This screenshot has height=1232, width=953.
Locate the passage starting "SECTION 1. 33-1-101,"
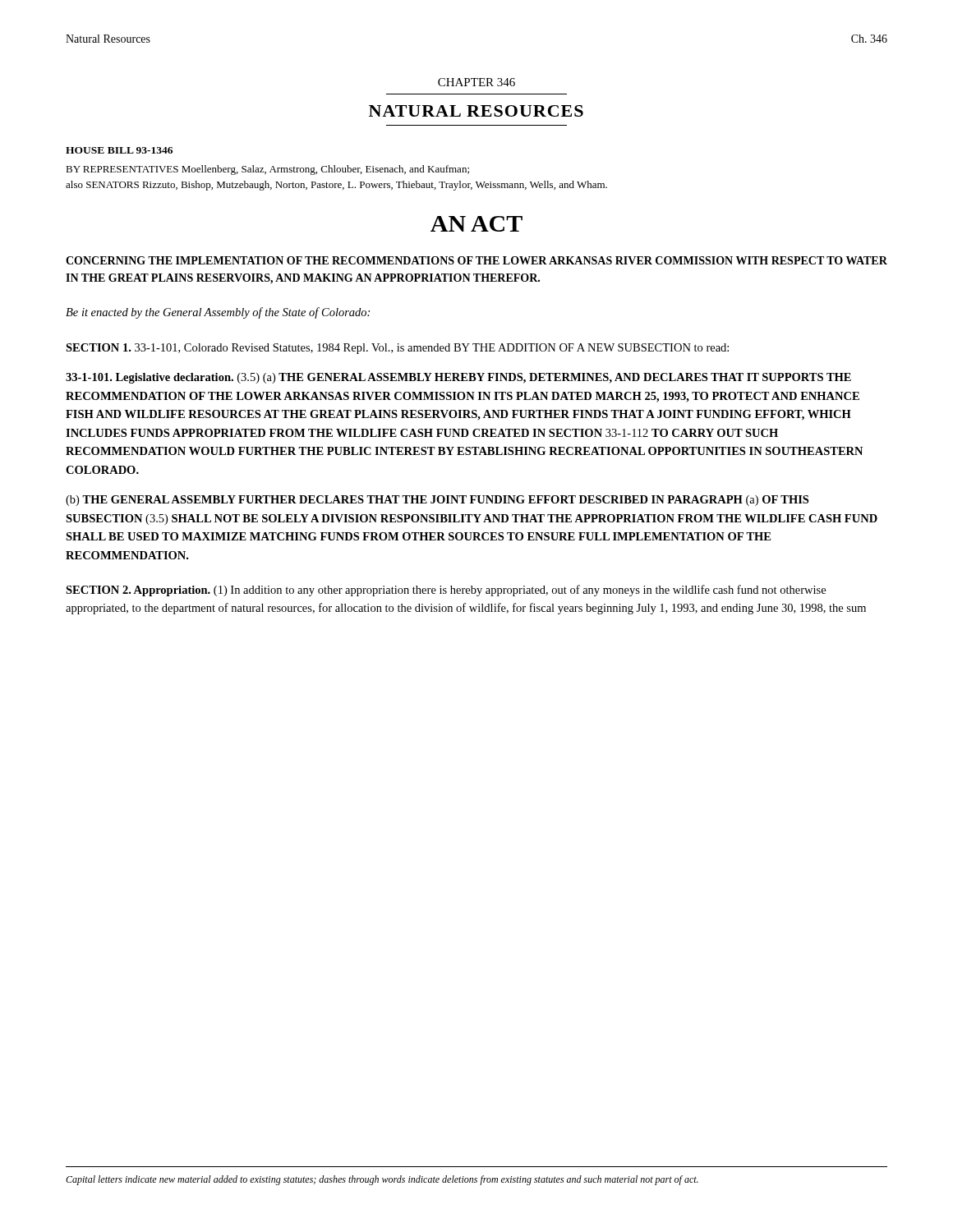[x=398, y=347]
